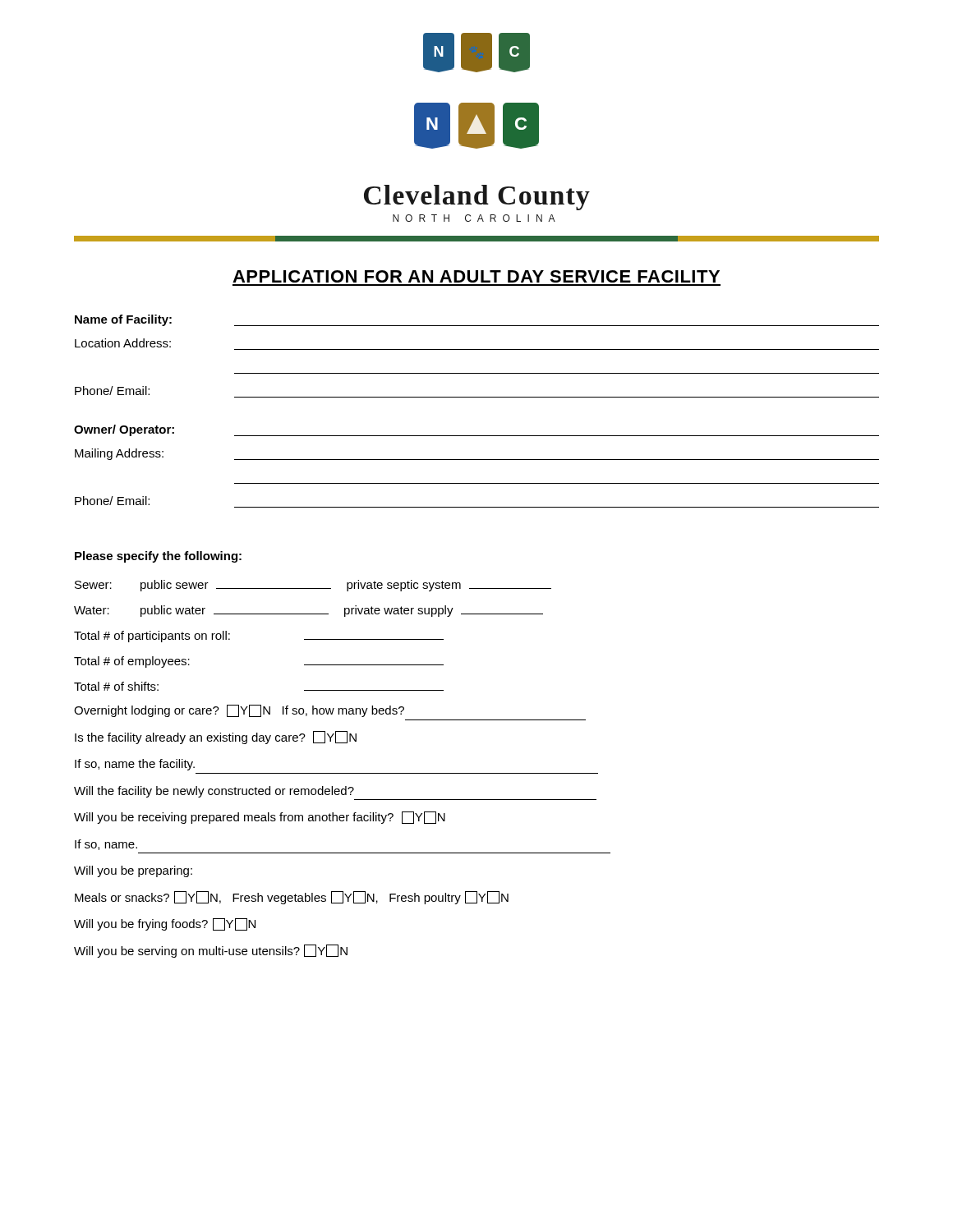Select the text block starting "If so, name."

[x=342, y=845]
